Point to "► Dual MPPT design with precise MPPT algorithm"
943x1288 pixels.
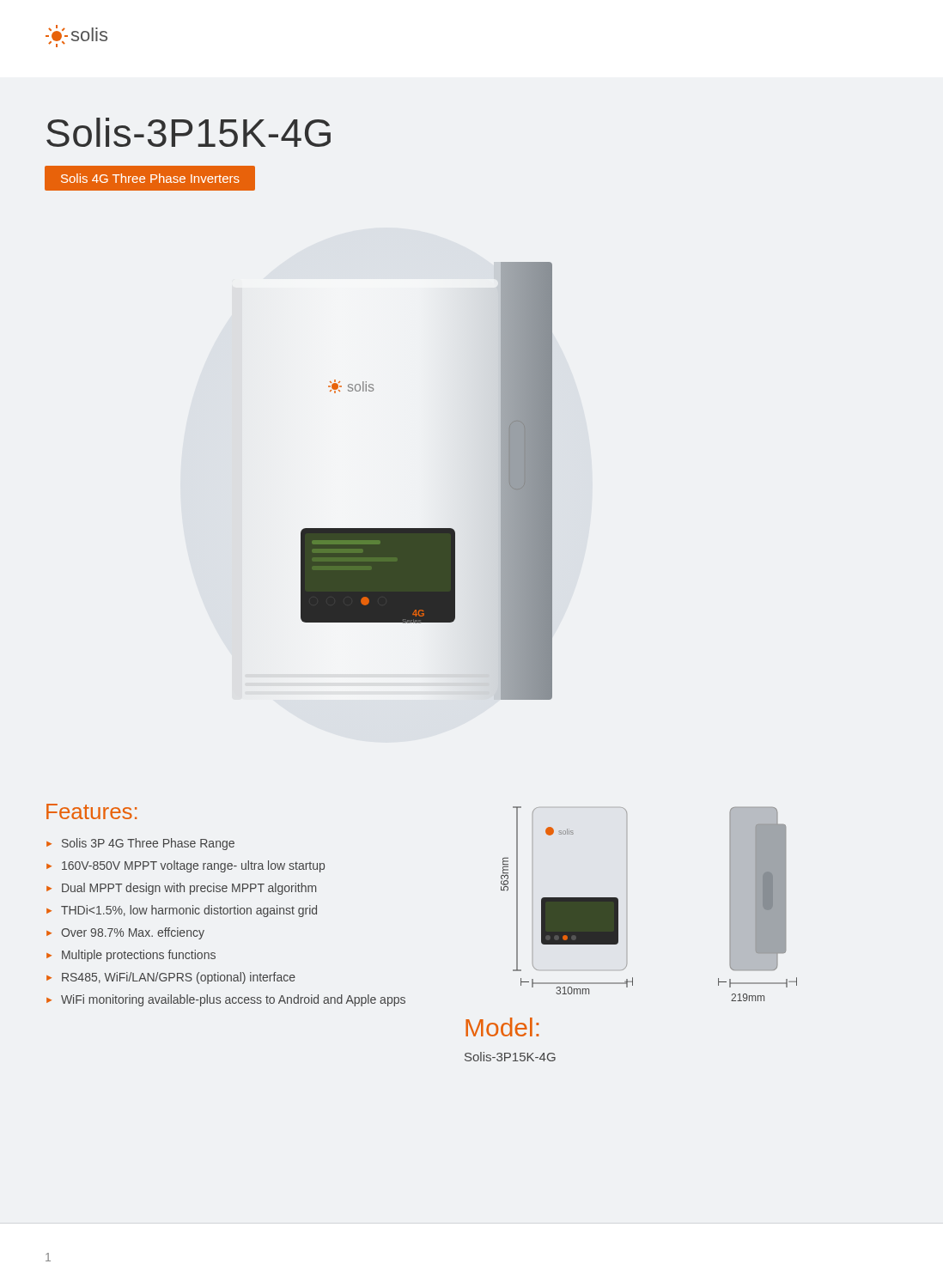[181, 888]
